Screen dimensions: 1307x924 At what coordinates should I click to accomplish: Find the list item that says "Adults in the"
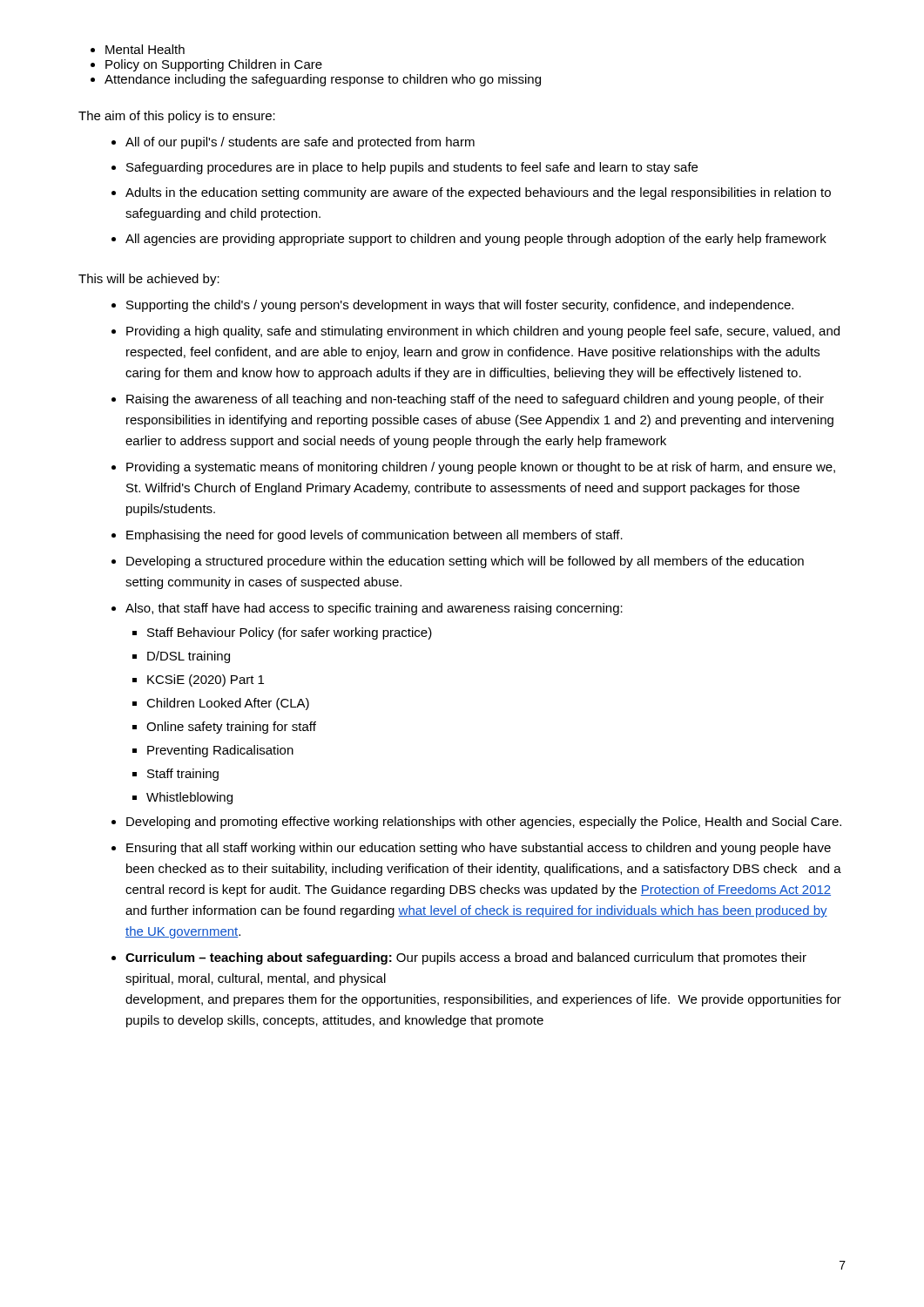tap(478, 203)
